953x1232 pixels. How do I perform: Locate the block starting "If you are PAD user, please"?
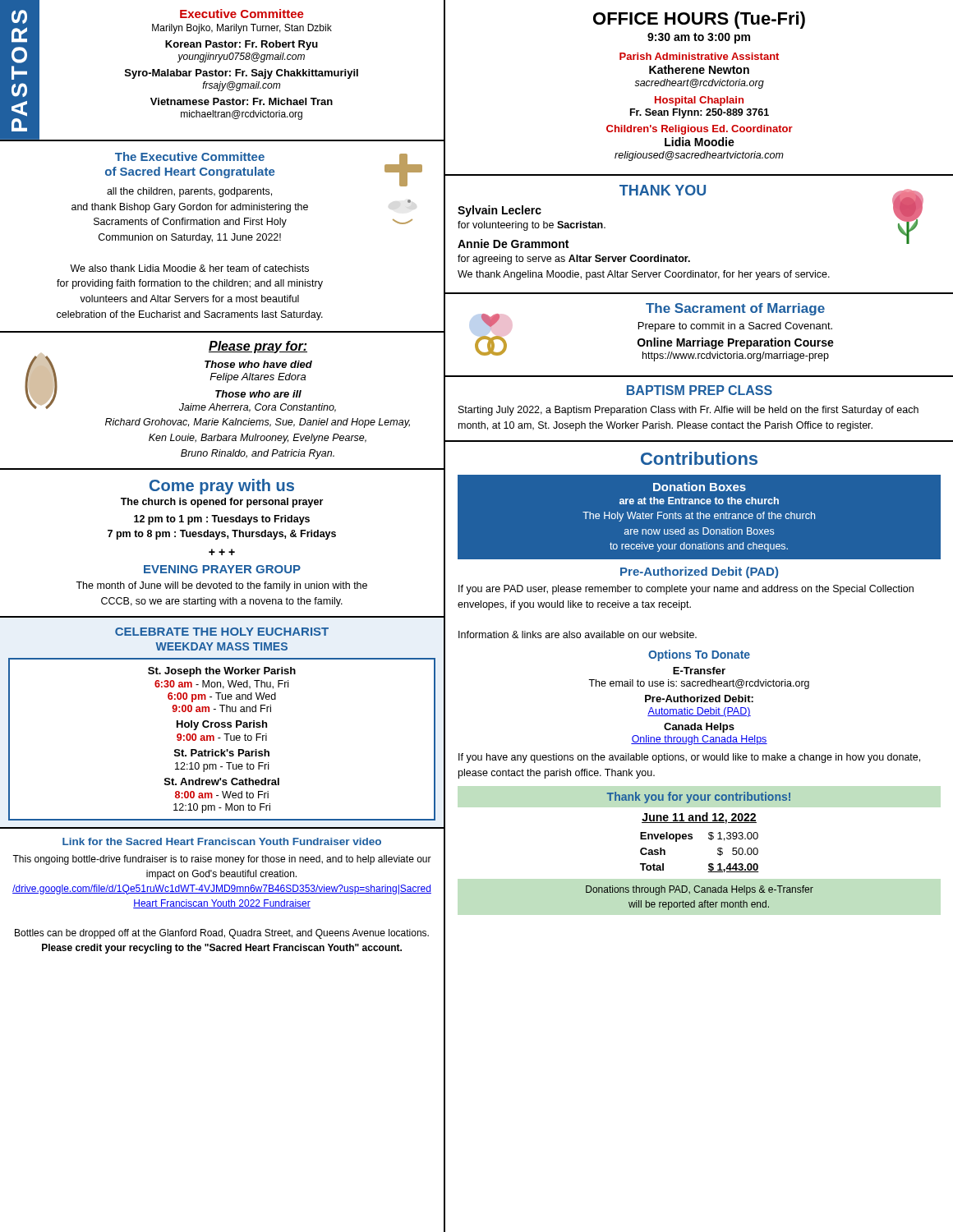(686, 612)
